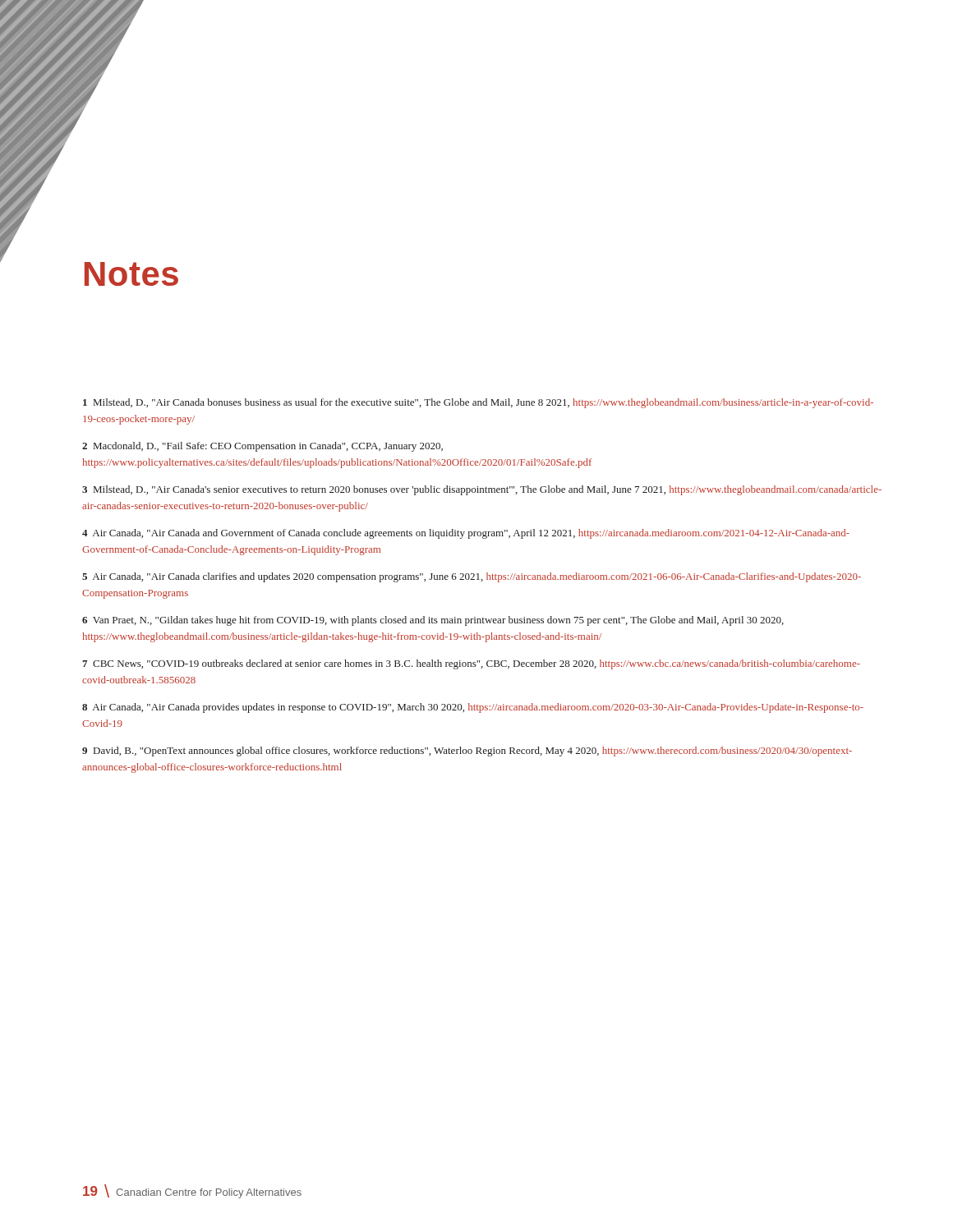Click on the text block starting "3 Milstead, D., "Air Canada's"
The height and width of the screenshot is (1232, 953).
(x=482, y=497)
